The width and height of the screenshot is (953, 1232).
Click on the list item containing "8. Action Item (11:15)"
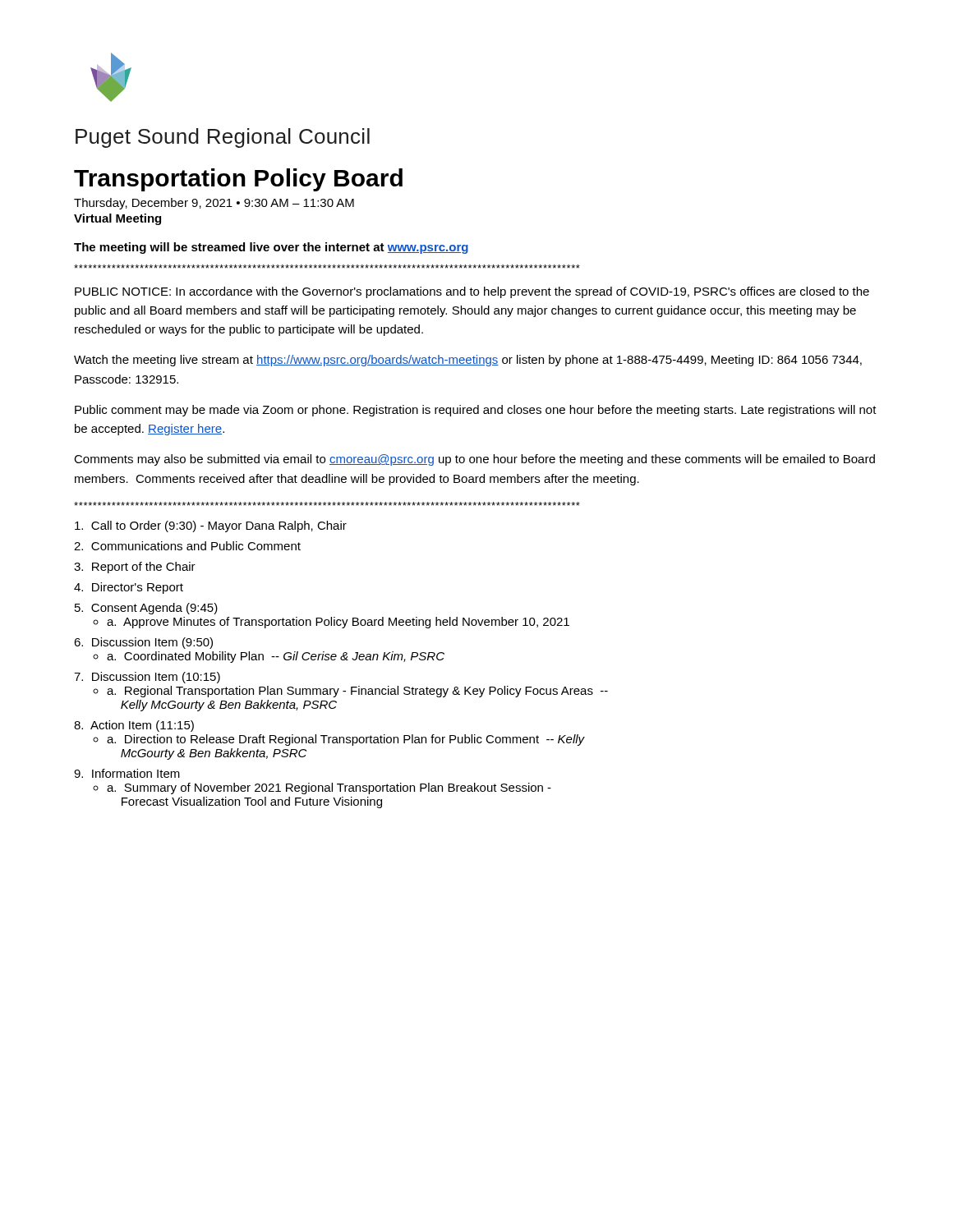pyautogui.click(x=476, y=739)
